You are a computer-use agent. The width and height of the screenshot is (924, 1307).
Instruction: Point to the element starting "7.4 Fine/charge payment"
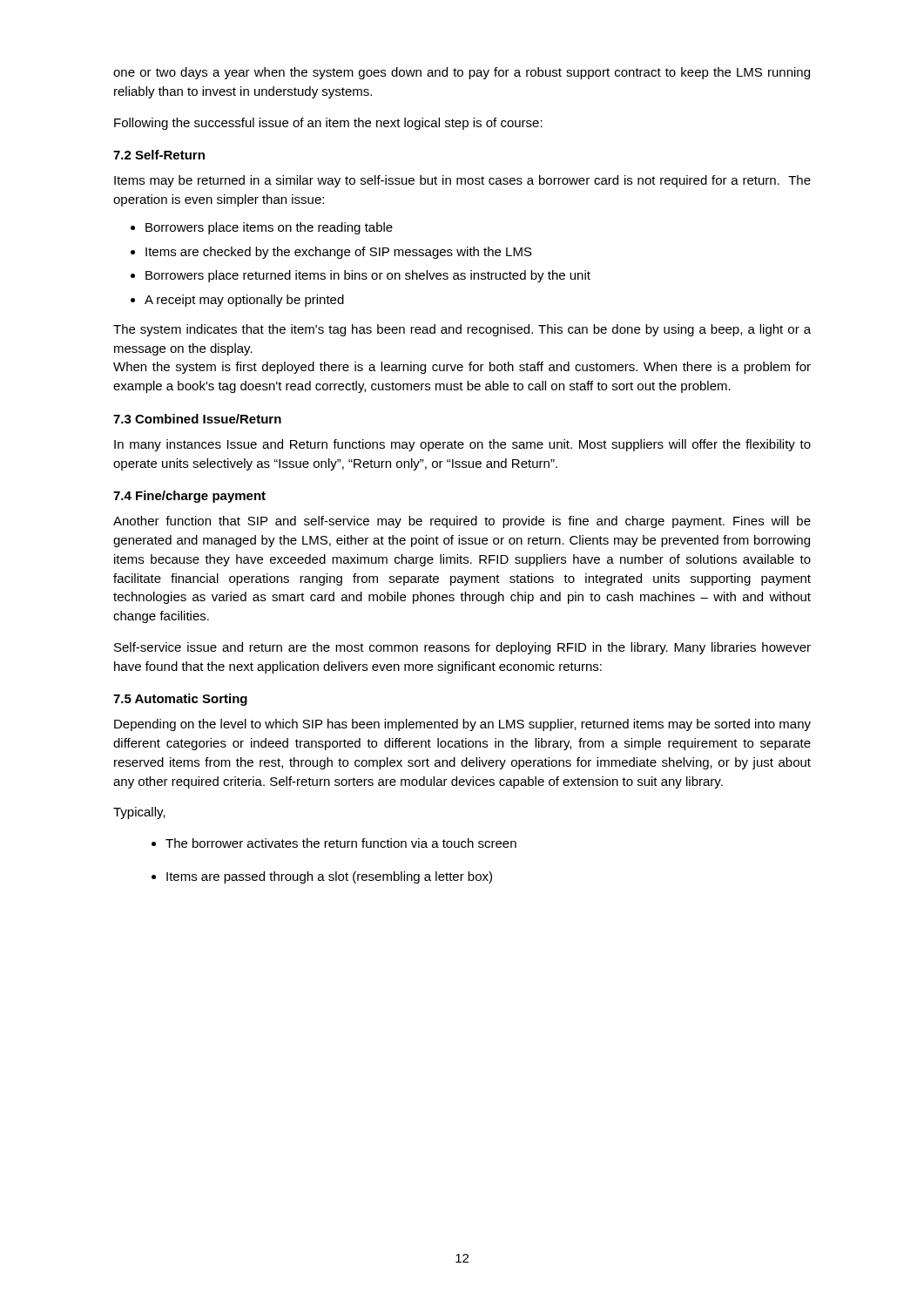[189, 496]
